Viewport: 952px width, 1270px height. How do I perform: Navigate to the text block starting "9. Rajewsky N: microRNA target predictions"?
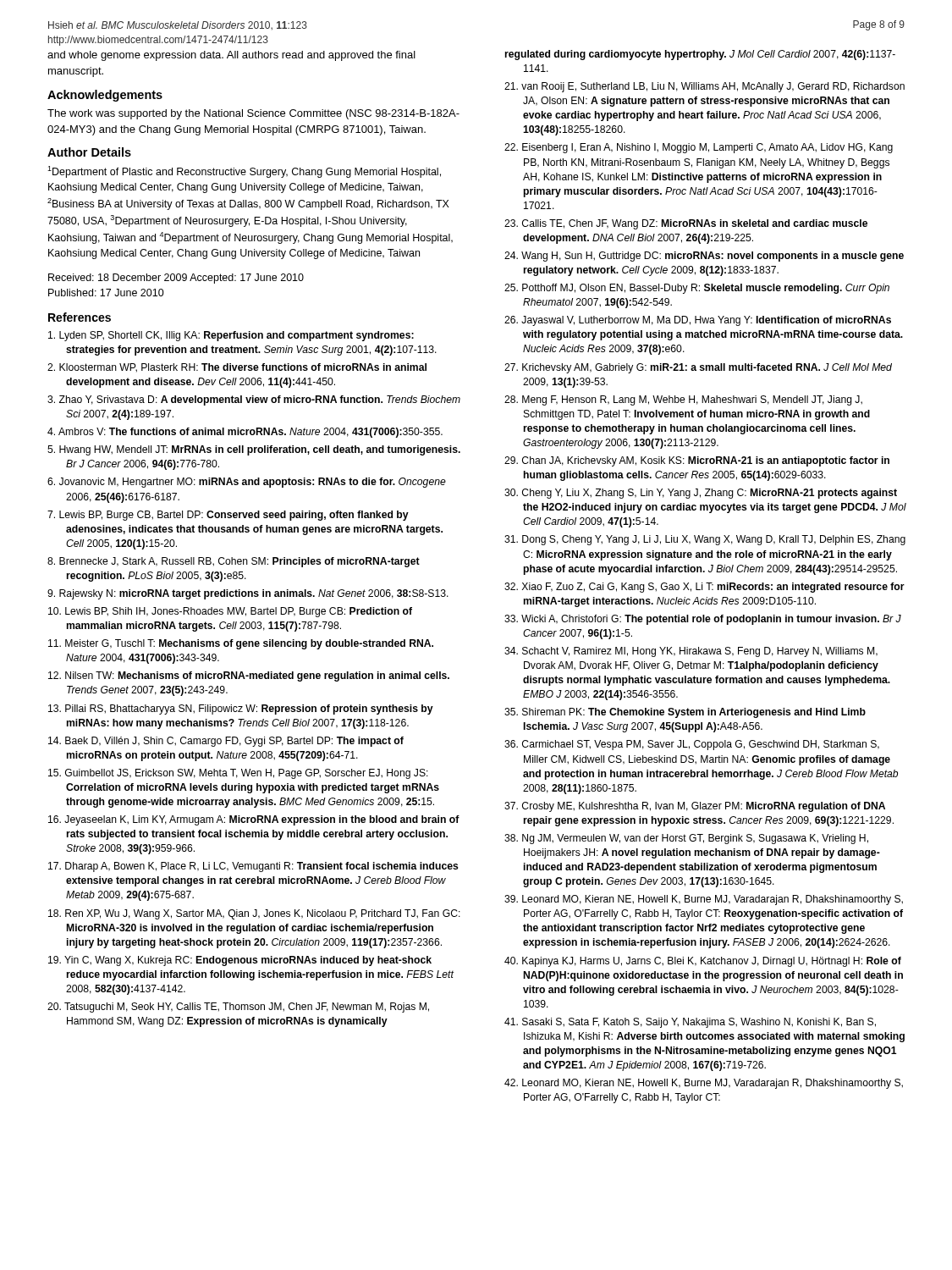pyautogui.click(x=248, y=594)
